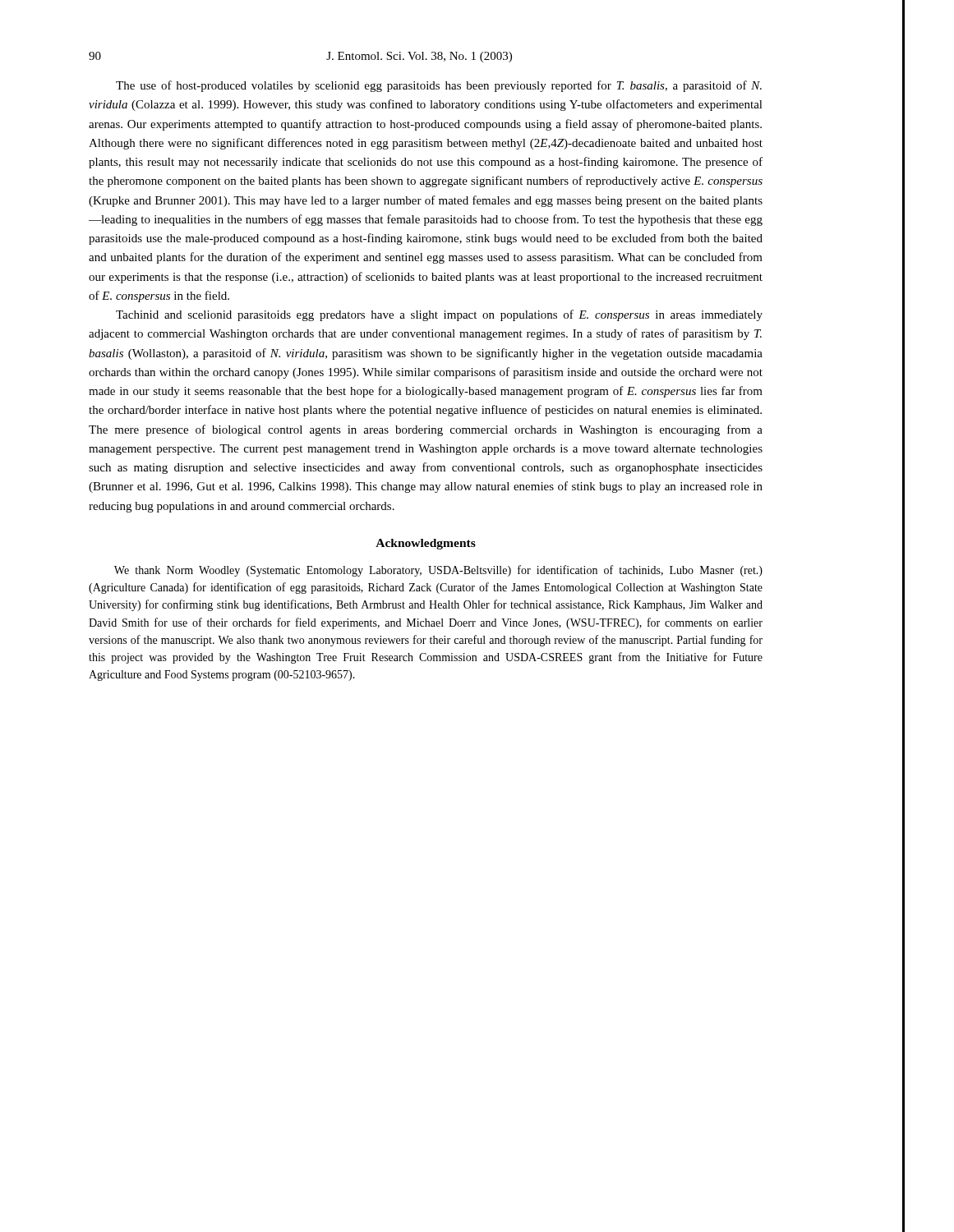
Task: Find the block on this page that starts "We thank Norm Woodley (Systematic Entomology Laboratory,"
Action: click(x=426, y=623)
